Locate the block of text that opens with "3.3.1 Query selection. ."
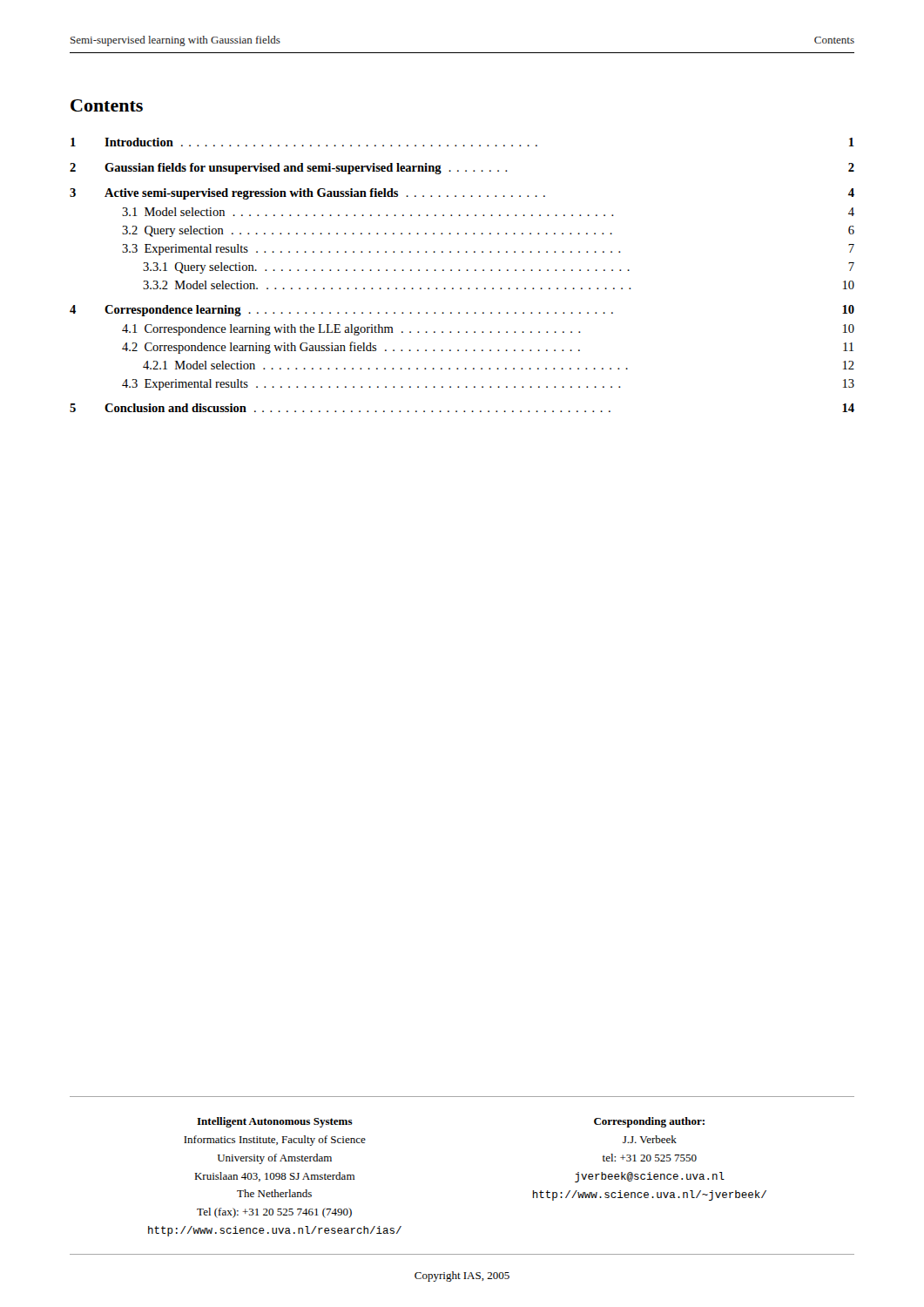This screenshot has height=1307, width=924. click(x=462, y=267)
